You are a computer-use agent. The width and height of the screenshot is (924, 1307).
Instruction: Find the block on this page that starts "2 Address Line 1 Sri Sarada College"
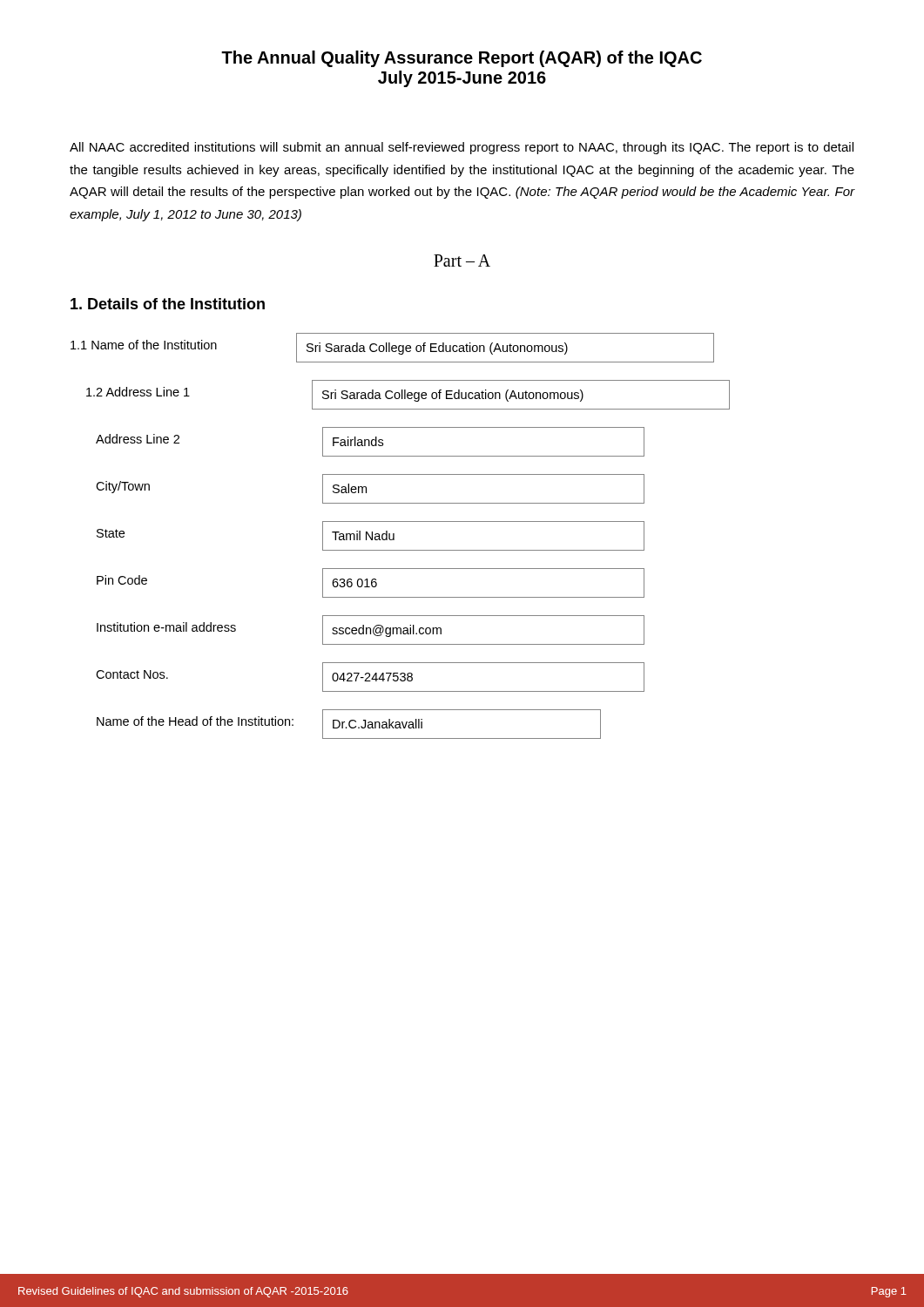coord(400,395)
